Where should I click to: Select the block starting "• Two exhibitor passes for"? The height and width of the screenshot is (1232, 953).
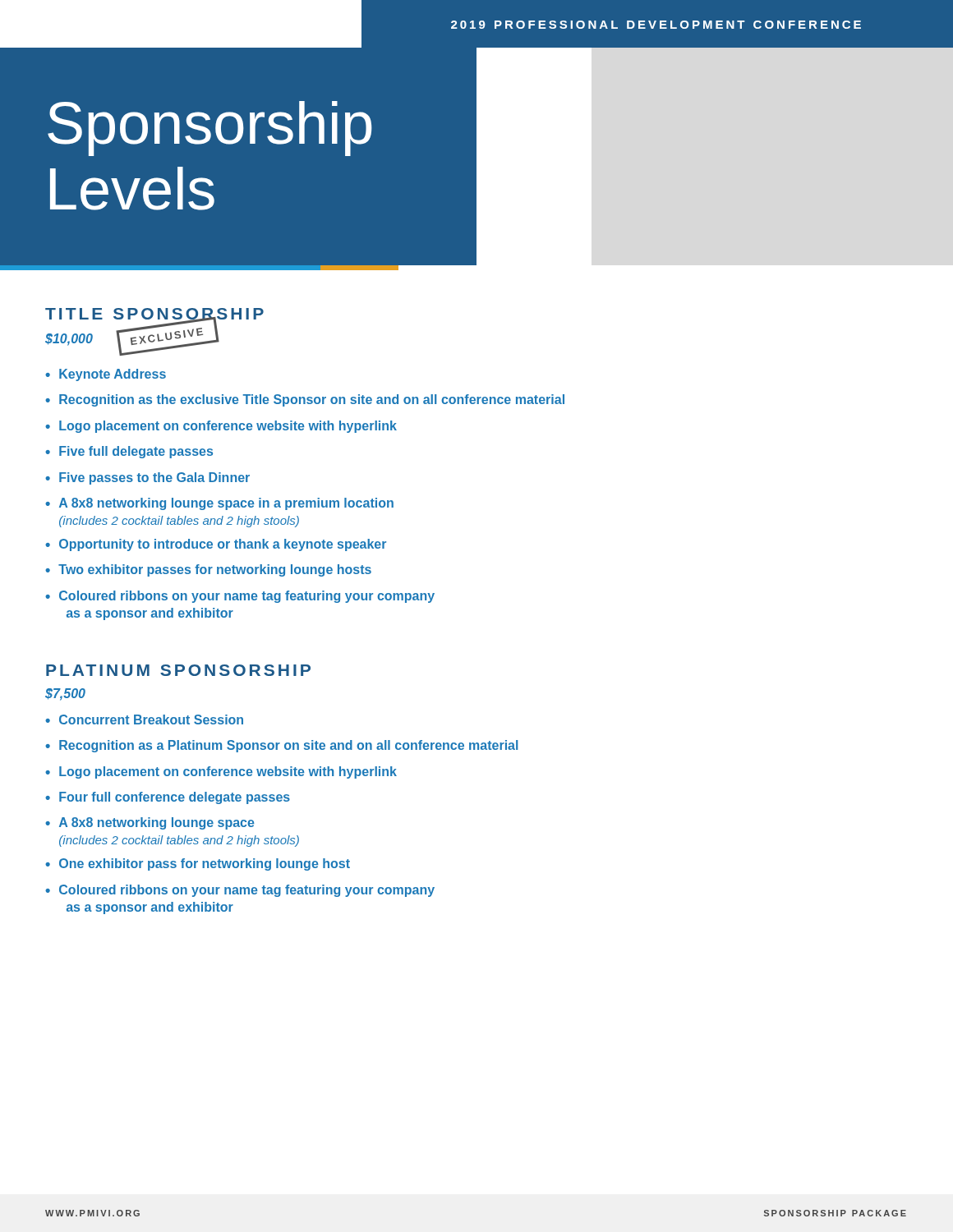tap(208, 571)
